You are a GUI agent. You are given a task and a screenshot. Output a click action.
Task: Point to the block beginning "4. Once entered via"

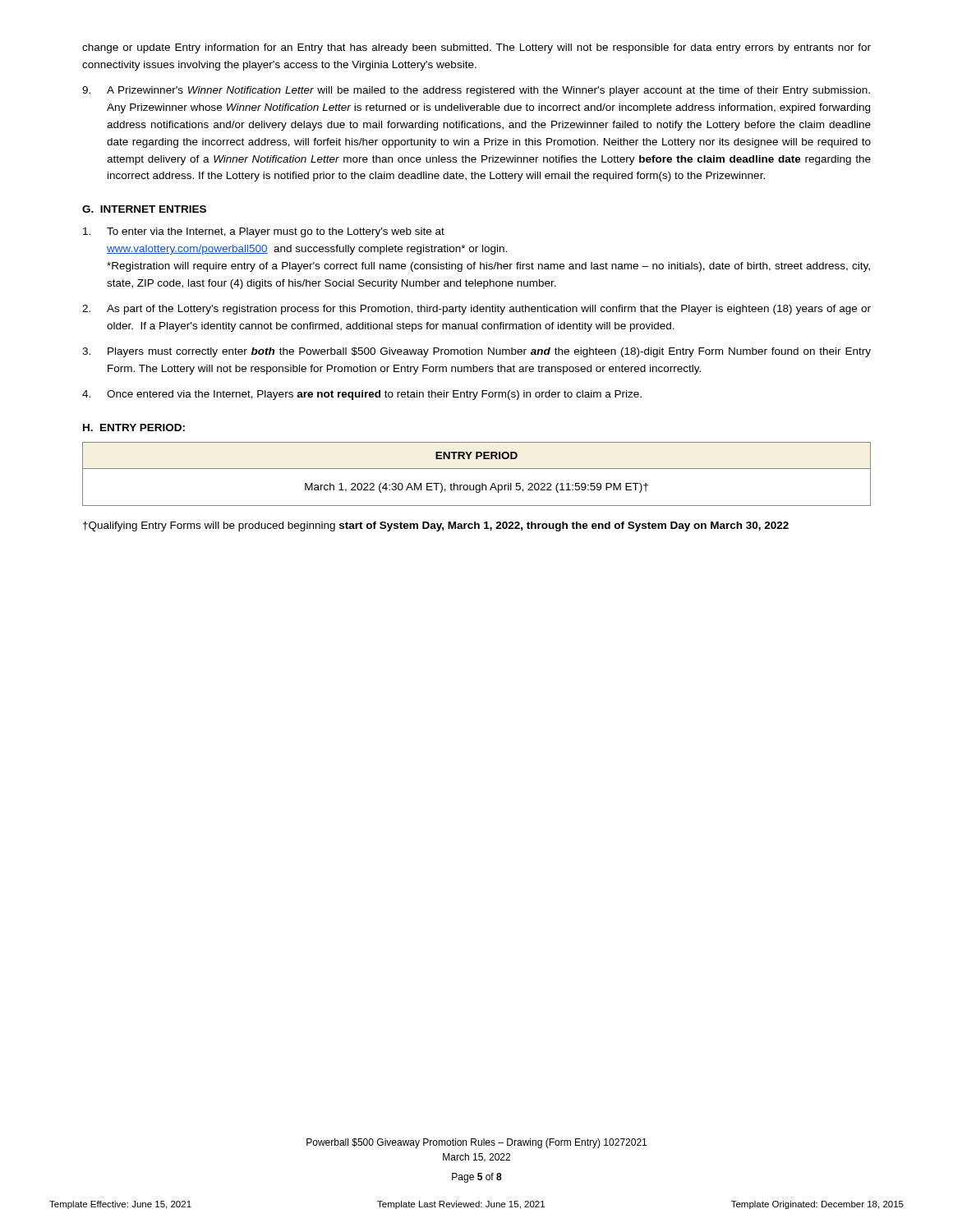click(x=476, y=394)
